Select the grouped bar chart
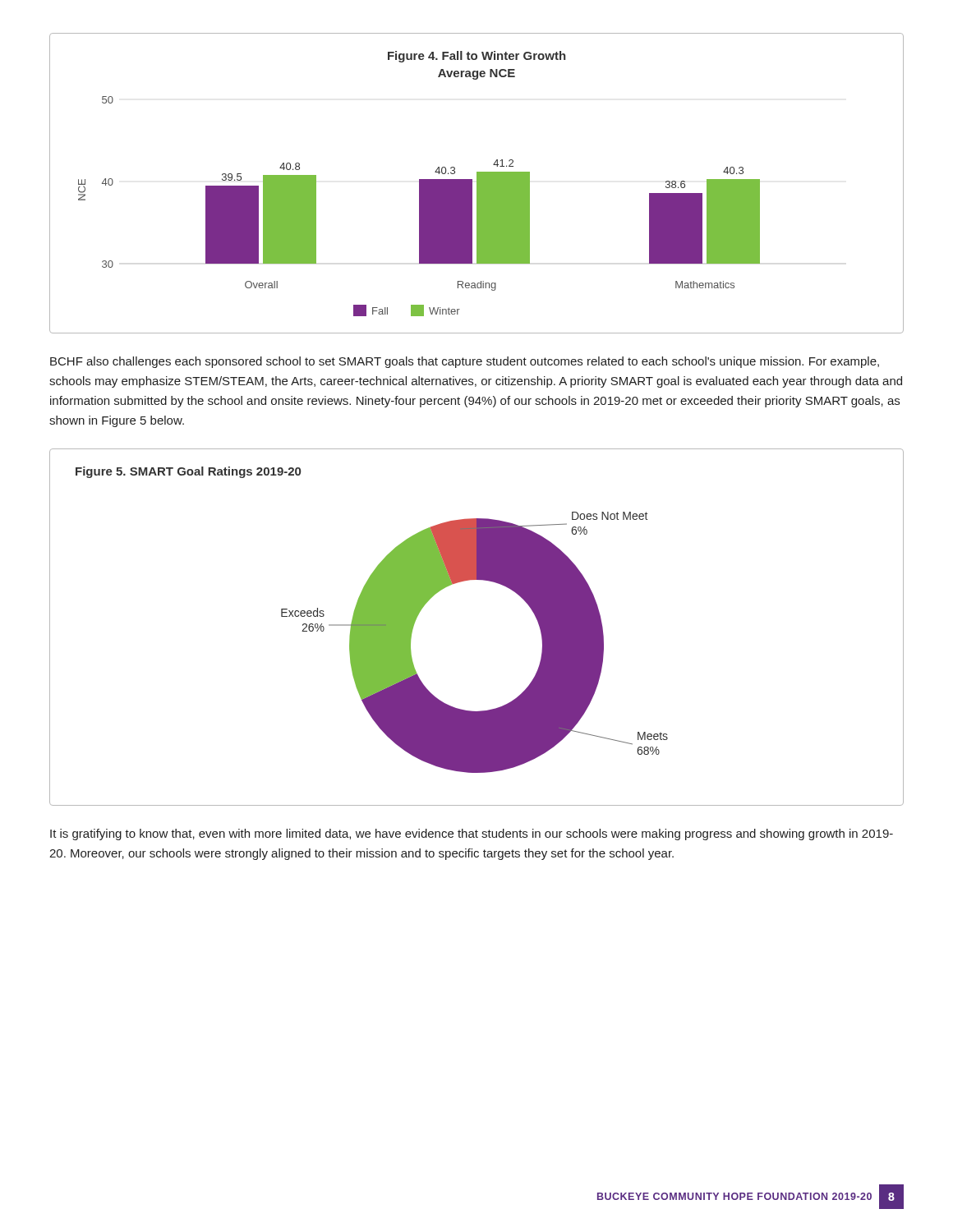This screenshot has height=1232, width=953. pyautogui.click(x=476, y=183)
